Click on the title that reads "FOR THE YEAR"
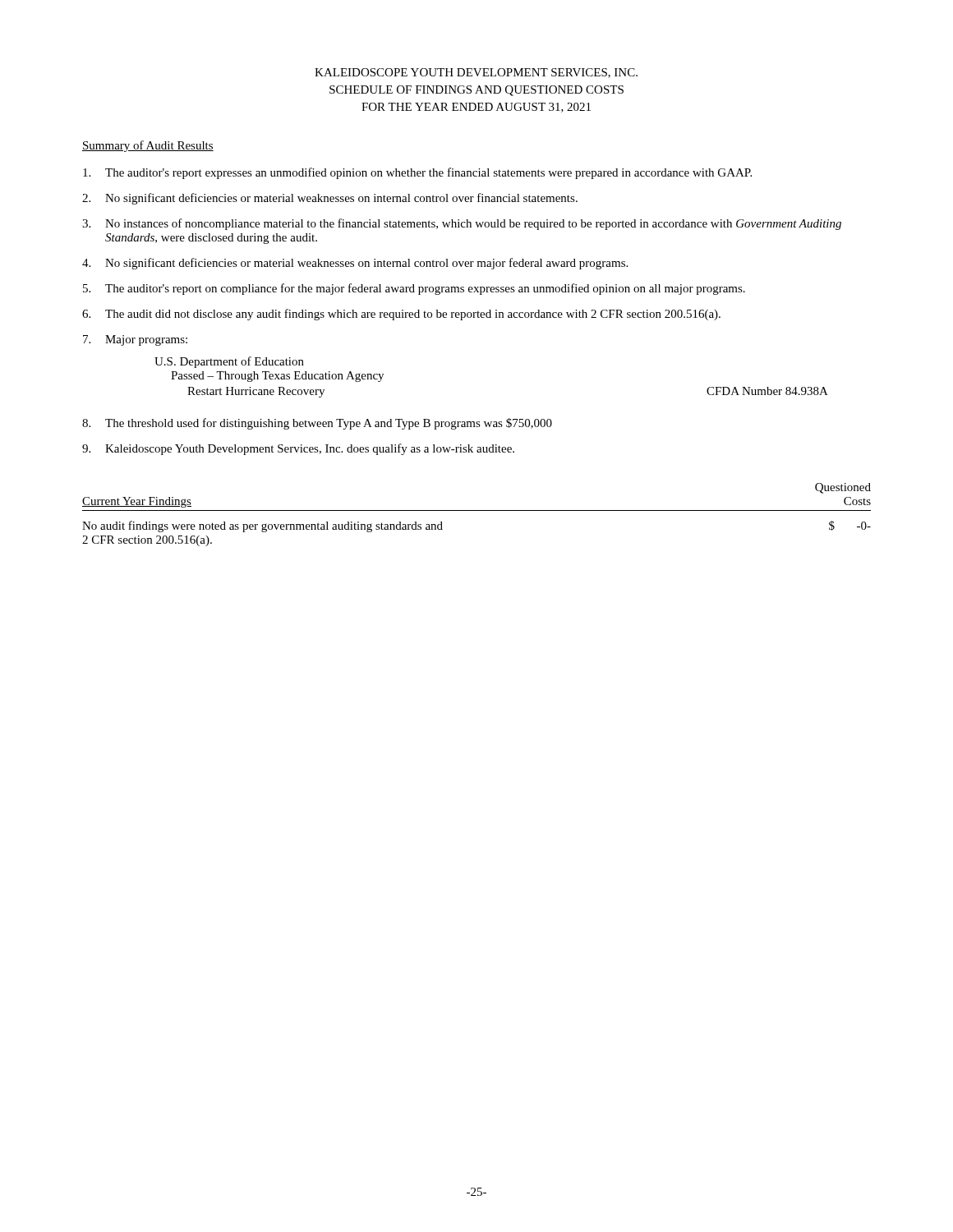 point(476,107)
